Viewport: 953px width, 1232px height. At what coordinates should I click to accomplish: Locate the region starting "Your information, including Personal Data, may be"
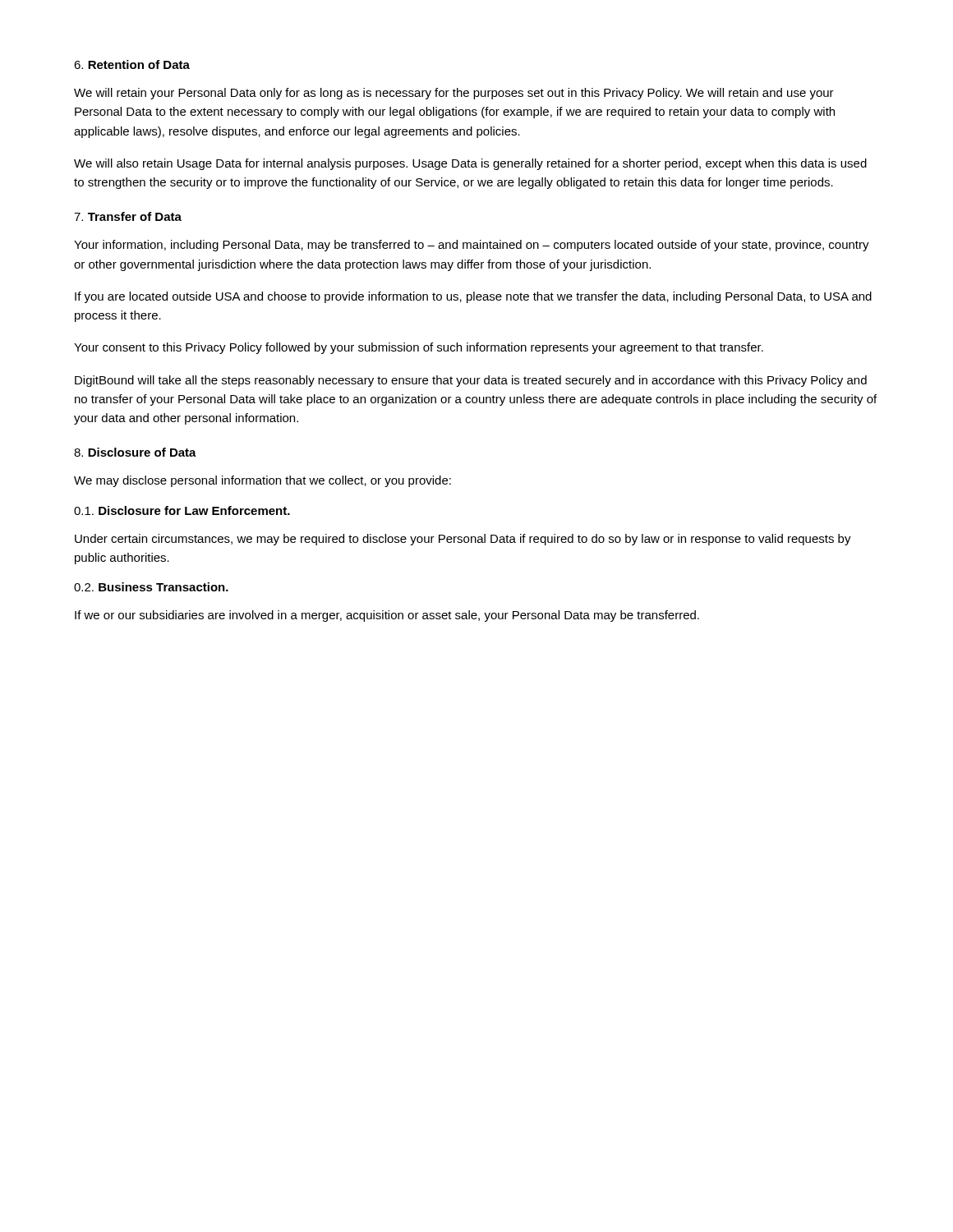(x=471, y=254)
